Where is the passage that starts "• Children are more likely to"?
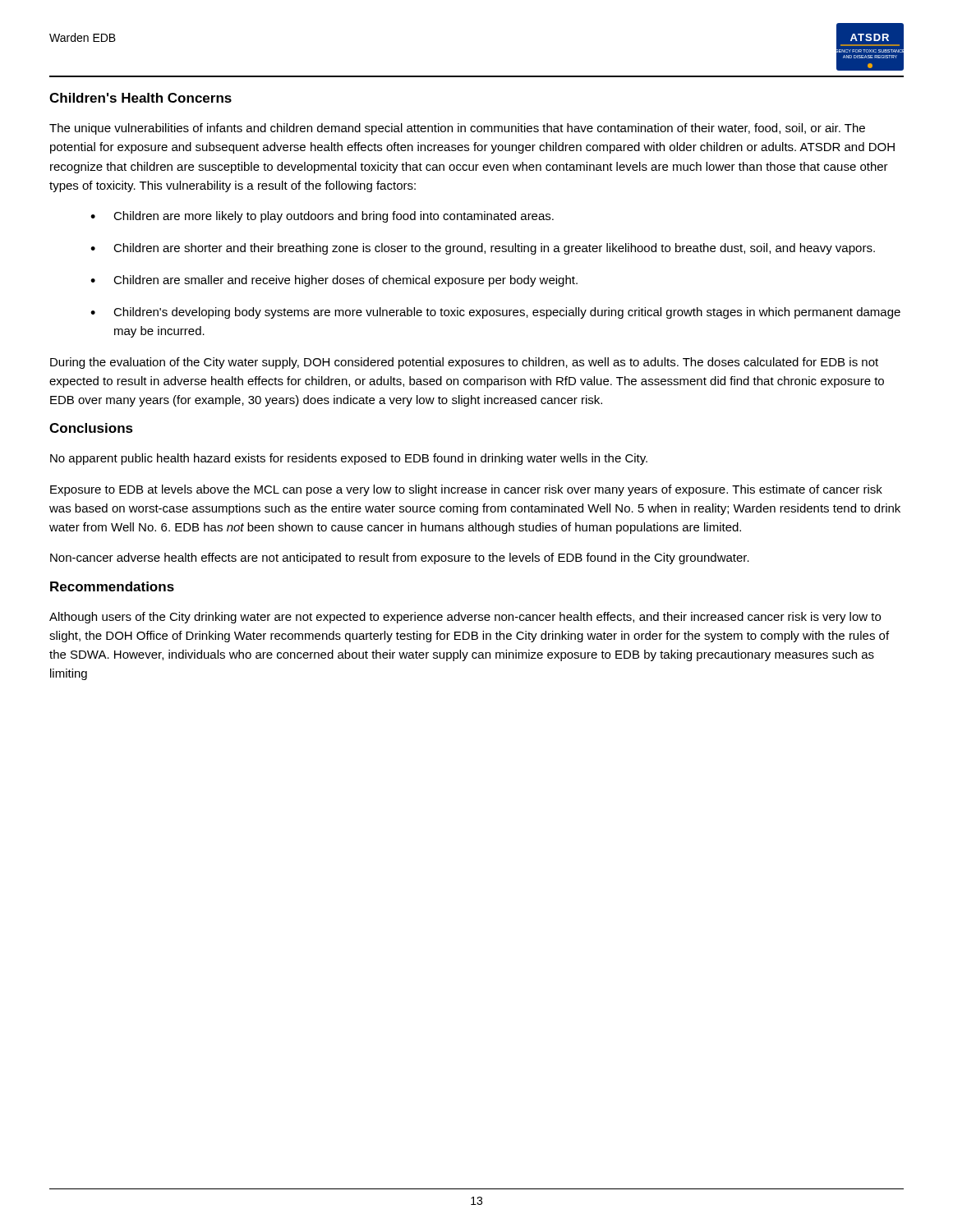 pos(497,217)
